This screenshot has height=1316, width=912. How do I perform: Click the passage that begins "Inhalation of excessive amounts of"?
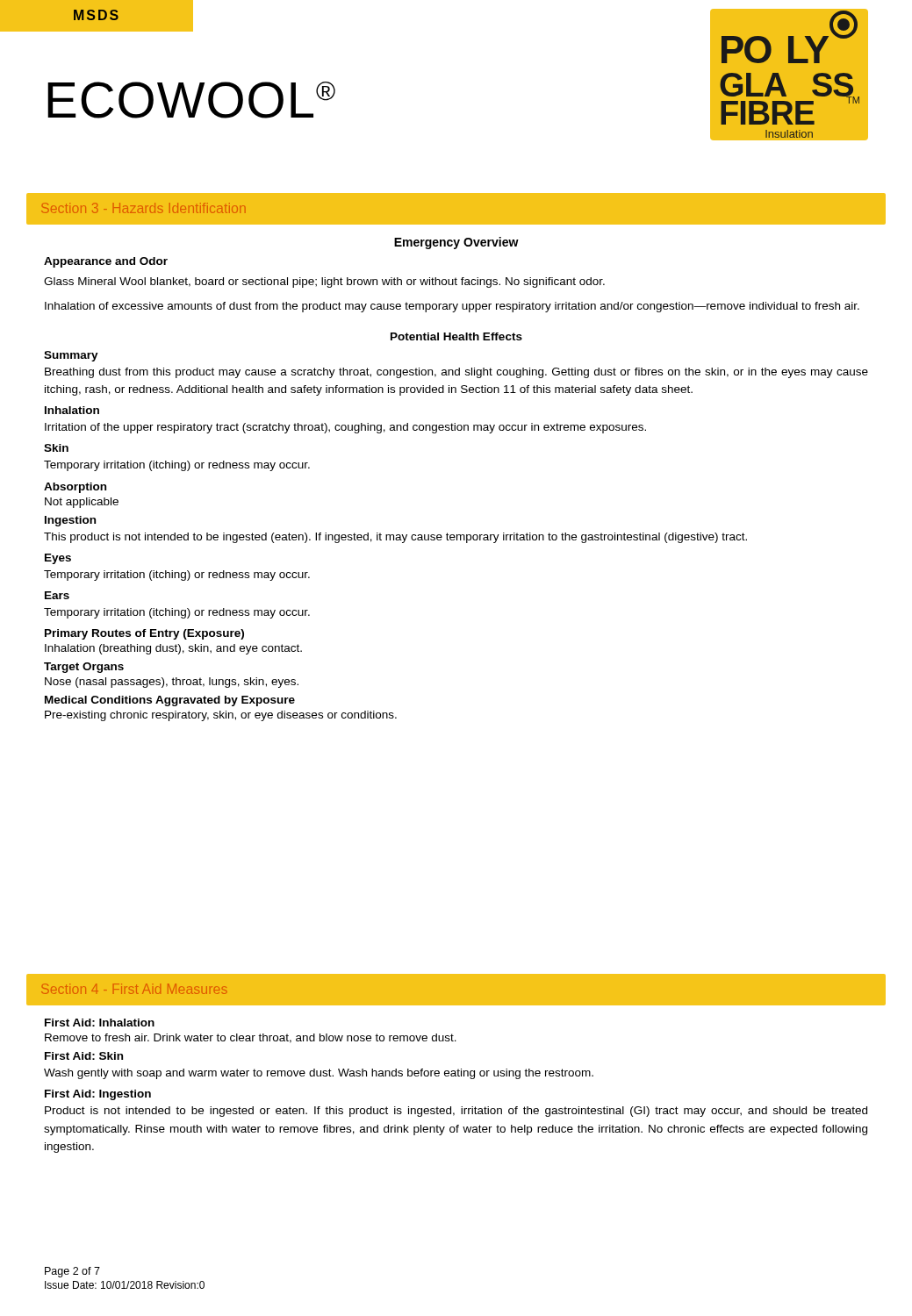pyautogui.click(x=452, y=306)
